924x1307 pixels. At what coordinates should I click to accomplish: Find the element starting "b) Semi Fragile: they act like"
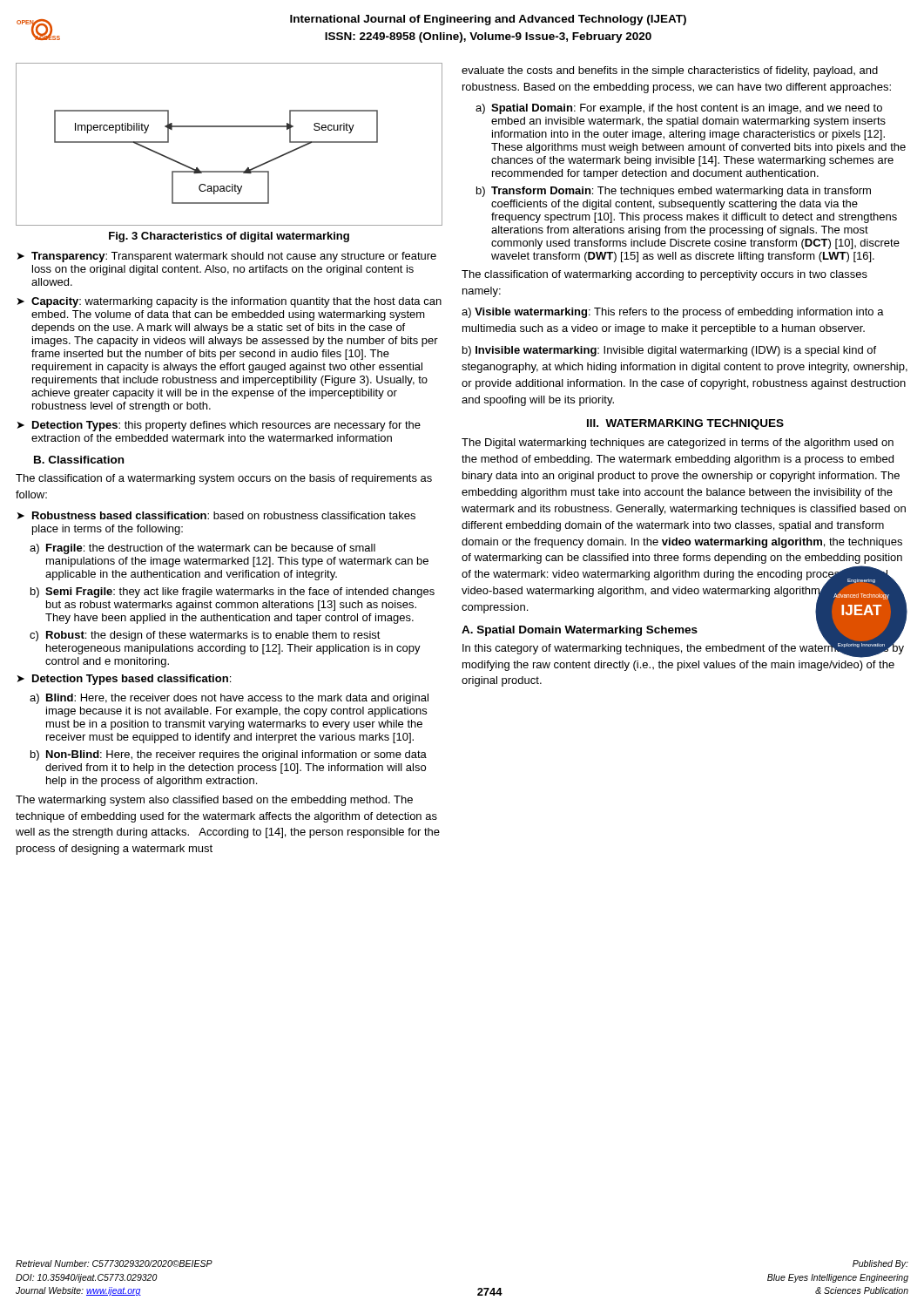tap(236, 604)
